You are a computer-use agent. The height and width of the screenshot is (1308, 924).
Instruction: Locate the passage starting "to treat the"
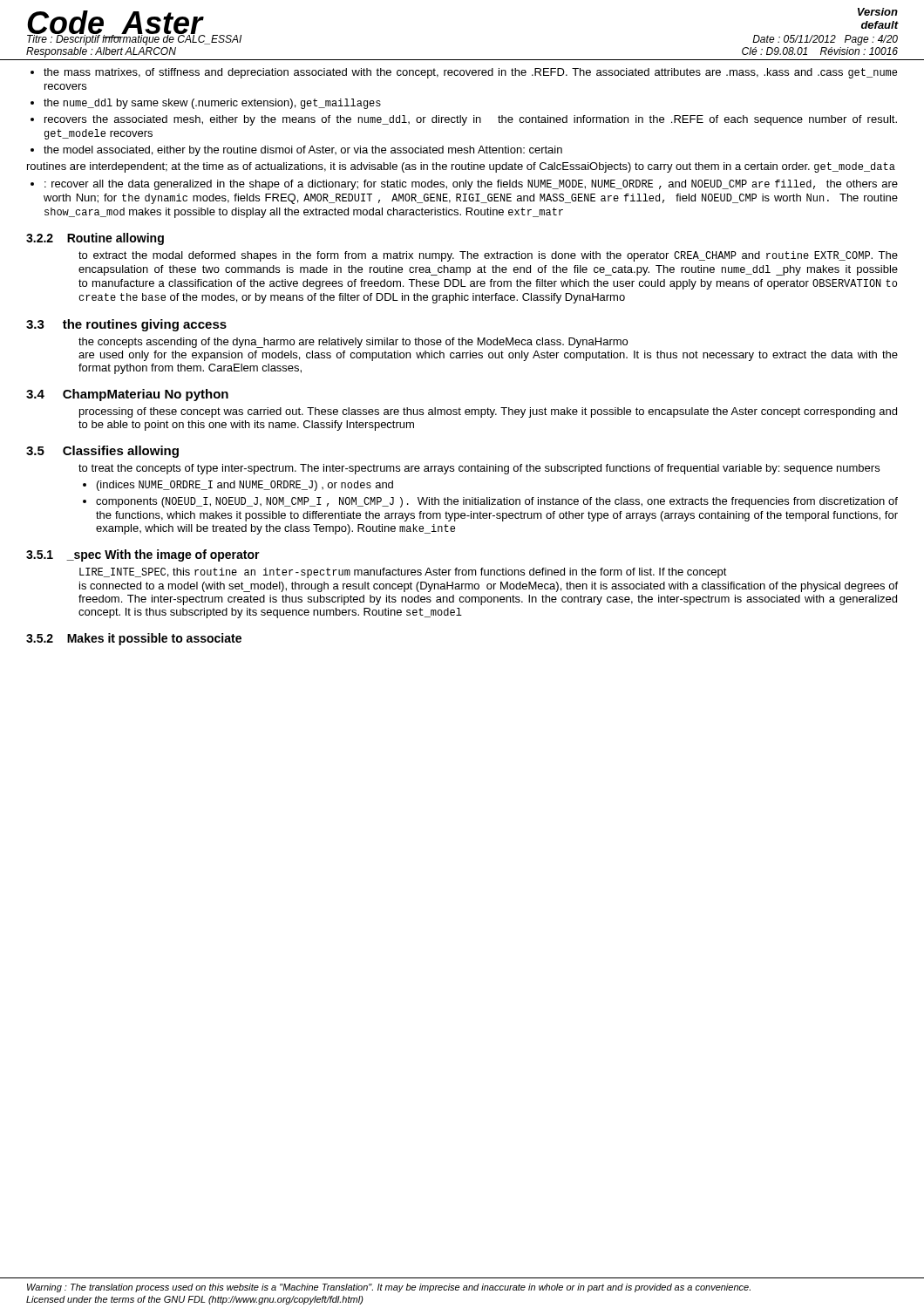[488, 468]
